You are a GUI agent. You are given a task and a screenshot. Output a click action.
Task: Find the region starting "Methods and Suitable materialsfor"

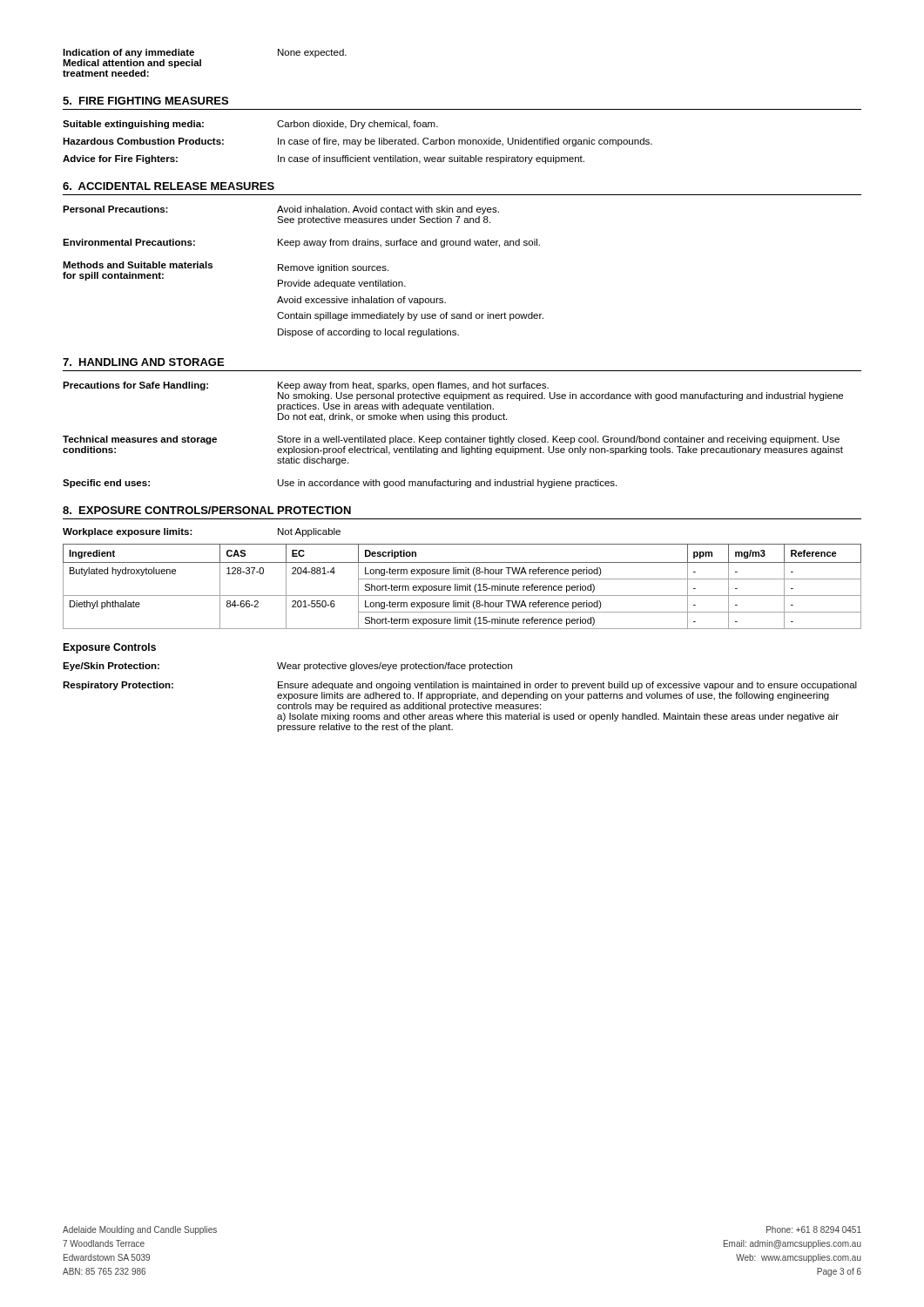pyautogui.click(x=303, y=299)
